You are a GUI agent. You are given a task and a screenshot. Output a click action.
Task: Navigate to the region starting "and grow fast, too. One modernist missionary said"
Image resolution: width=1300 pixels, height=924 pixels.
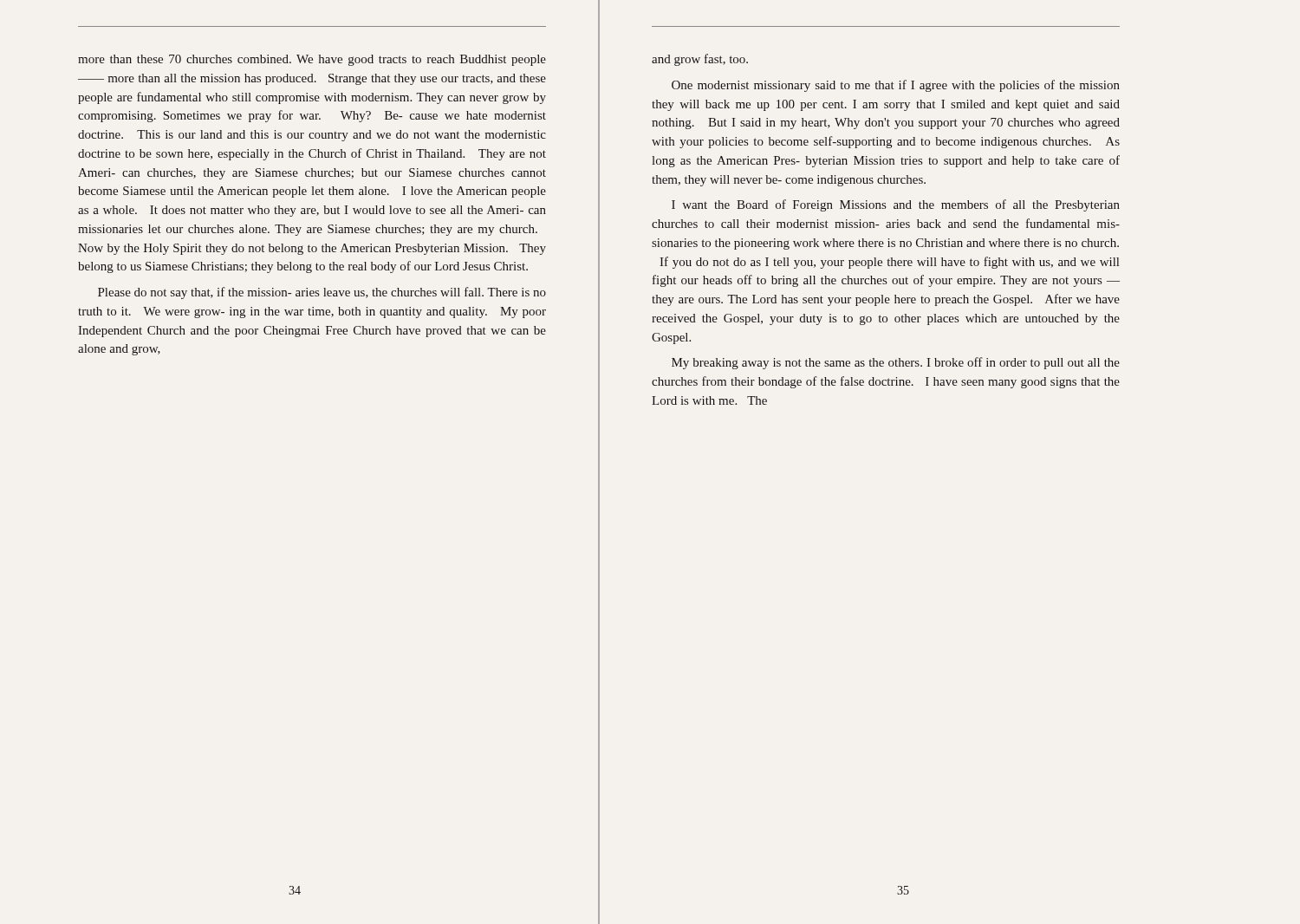(886, 230)
